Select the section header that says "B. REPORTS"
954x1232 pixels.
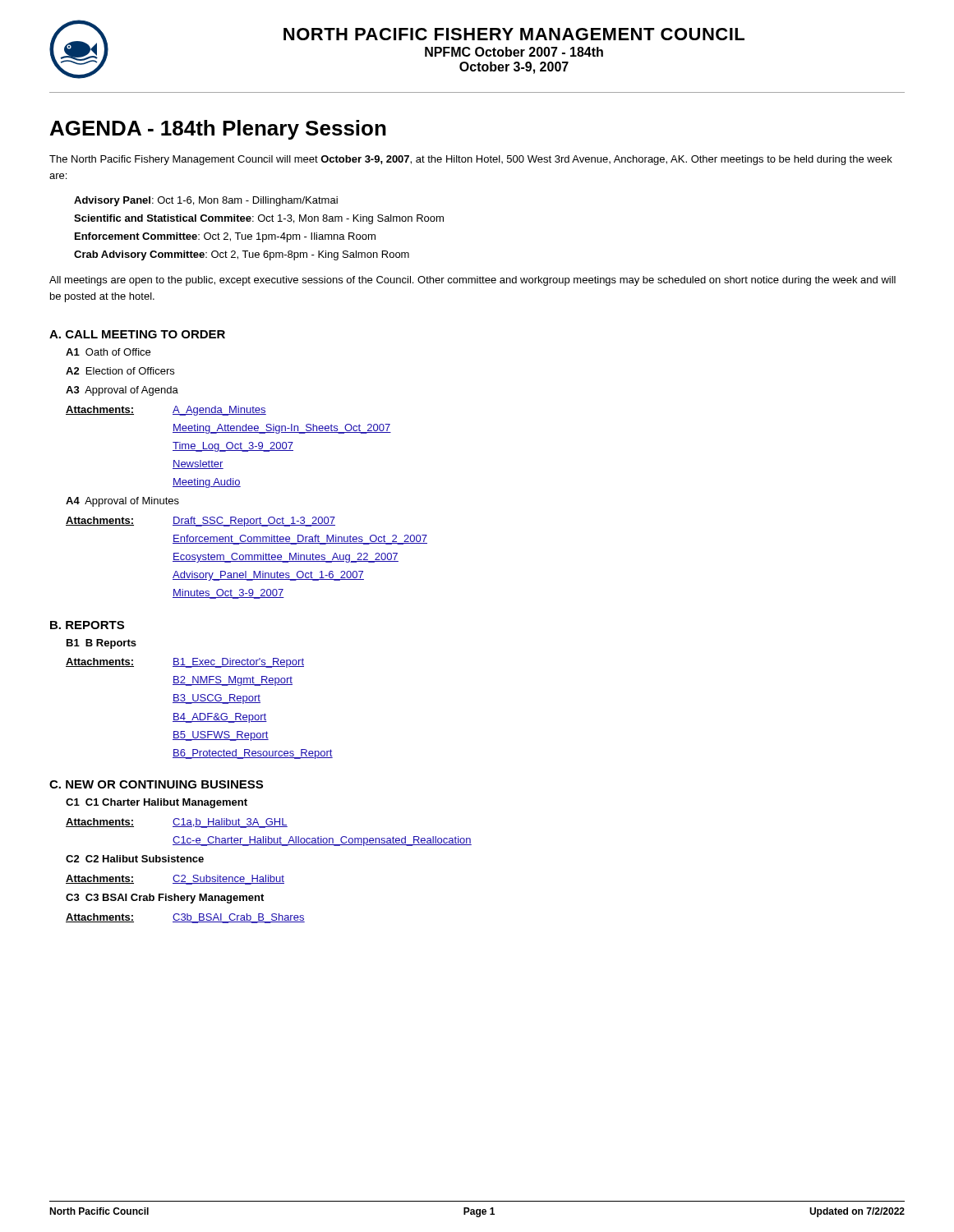[87, 624]
